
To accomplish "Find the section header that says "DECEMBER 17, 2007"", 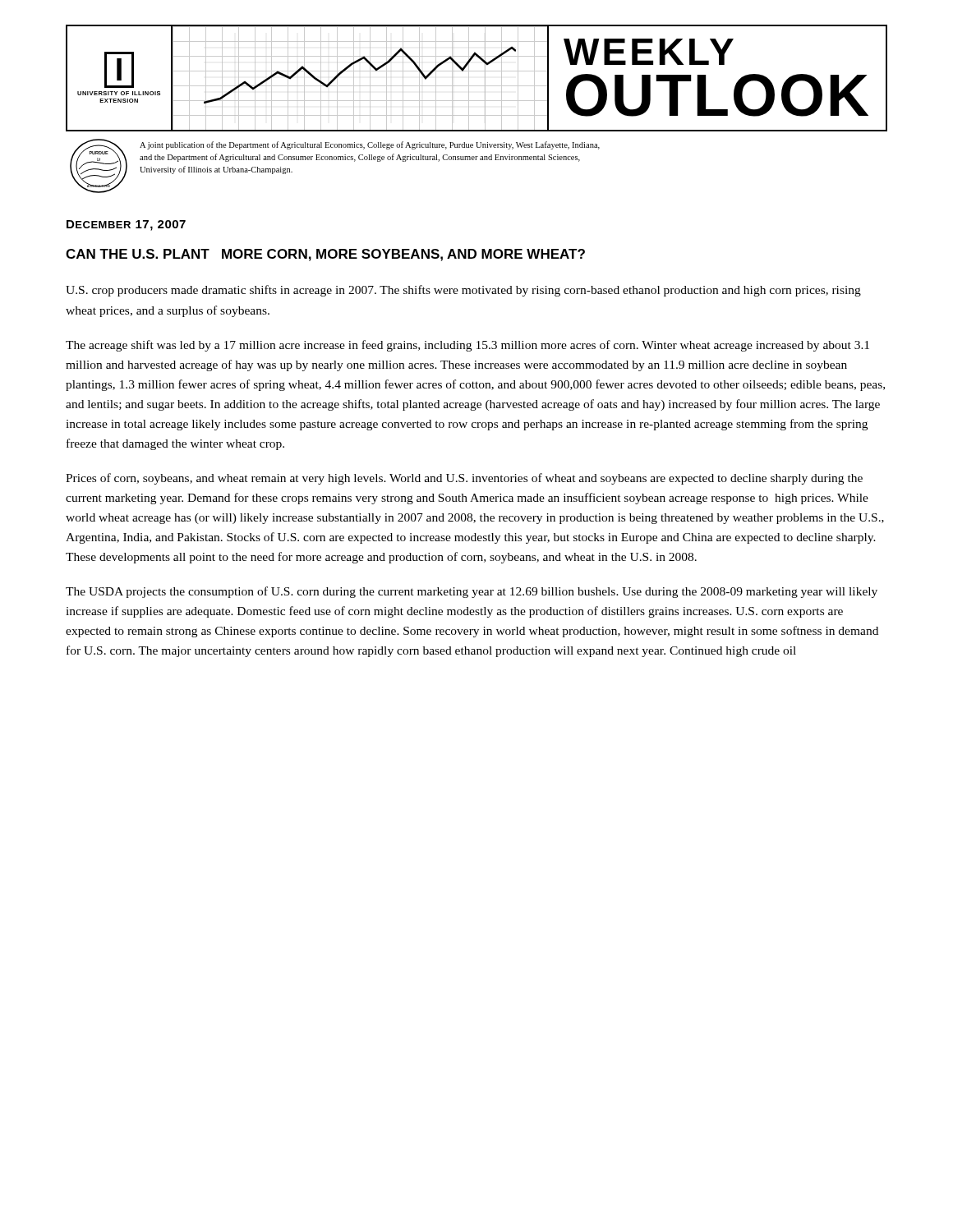I will coord(126,224).
